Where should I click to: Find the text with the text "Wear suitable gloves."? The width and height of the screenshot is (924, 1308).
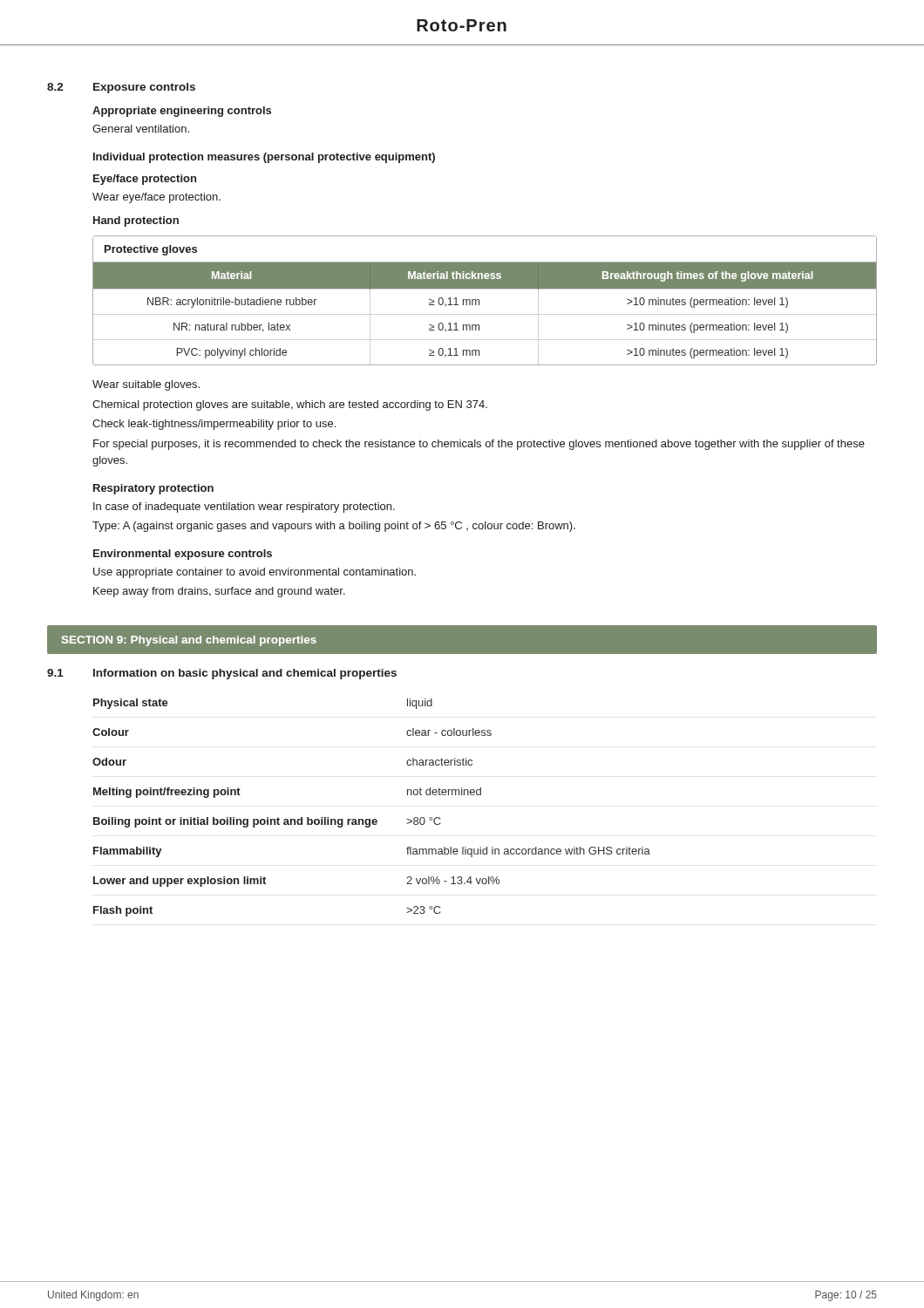(146, 384)
